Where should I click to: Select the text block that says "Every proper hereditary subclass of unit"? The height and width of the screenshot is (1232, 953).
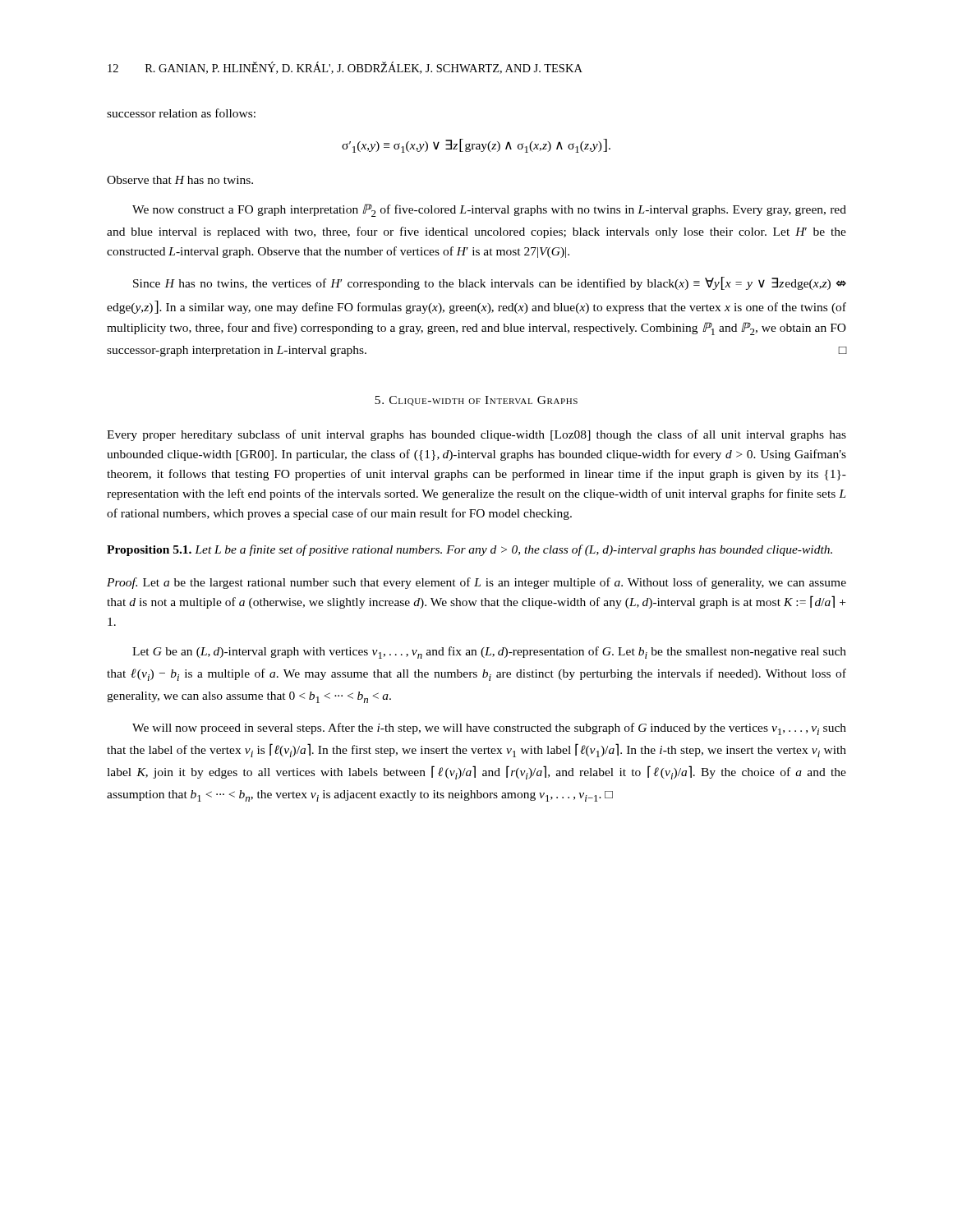(476, 474)
